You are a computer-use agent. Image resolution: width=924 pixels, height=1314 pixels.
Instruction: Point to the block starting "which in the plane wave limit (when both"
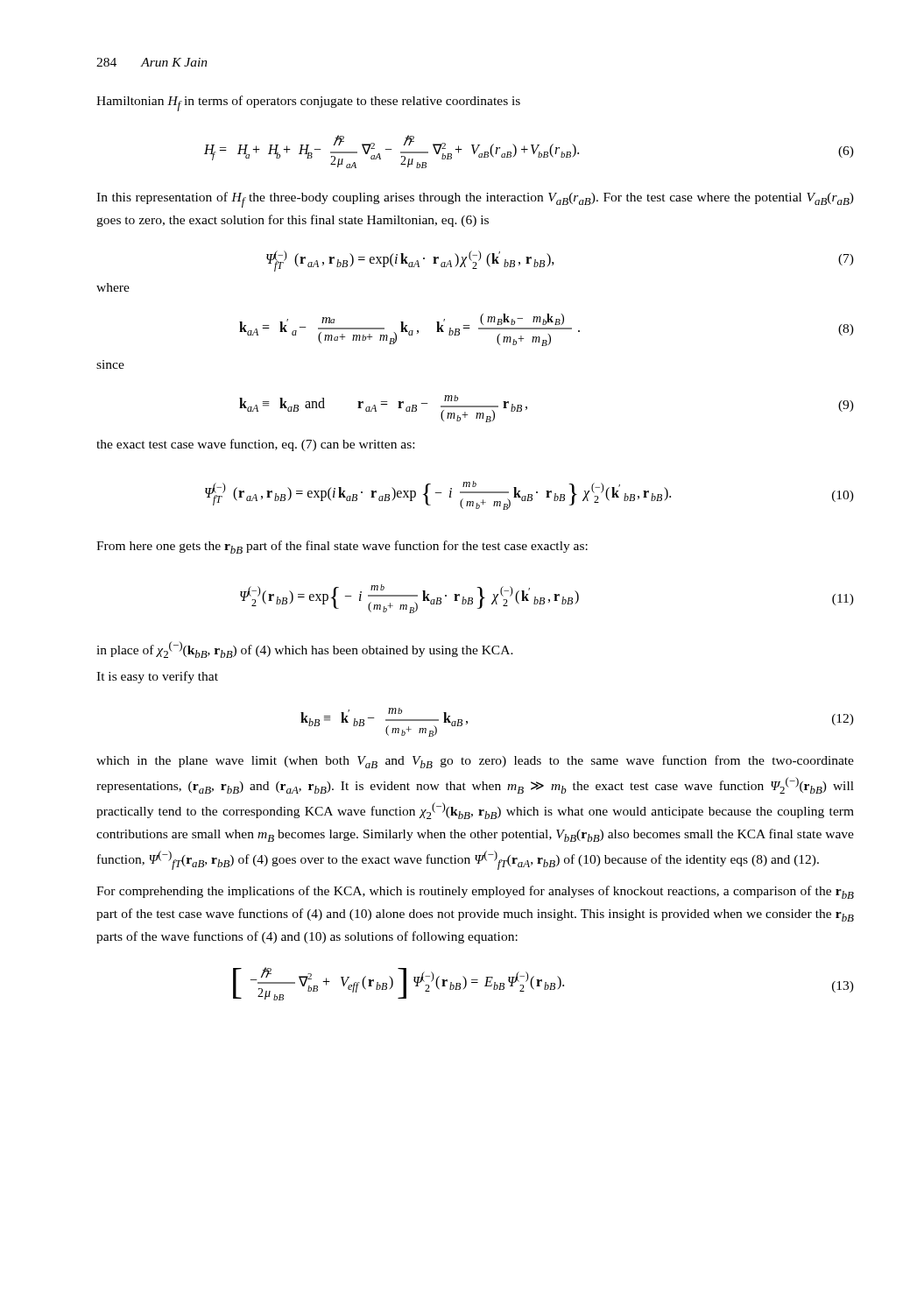tap(475, 811)
